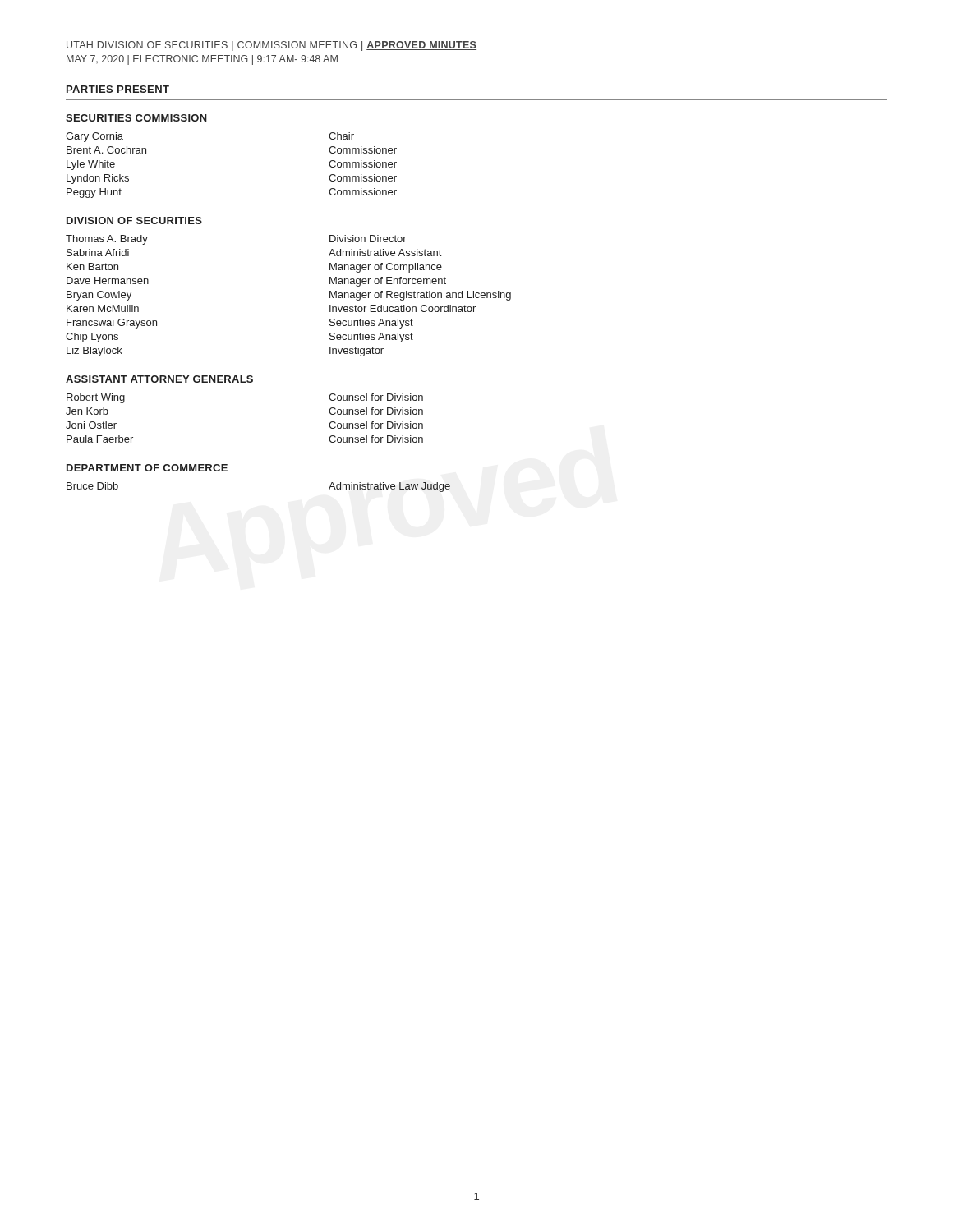Where is the passage that starts "Robert WingCounsel for Division Jen KorbCounsel for Division"?
The image size is (953, 1232).
[x=96, y=398]
